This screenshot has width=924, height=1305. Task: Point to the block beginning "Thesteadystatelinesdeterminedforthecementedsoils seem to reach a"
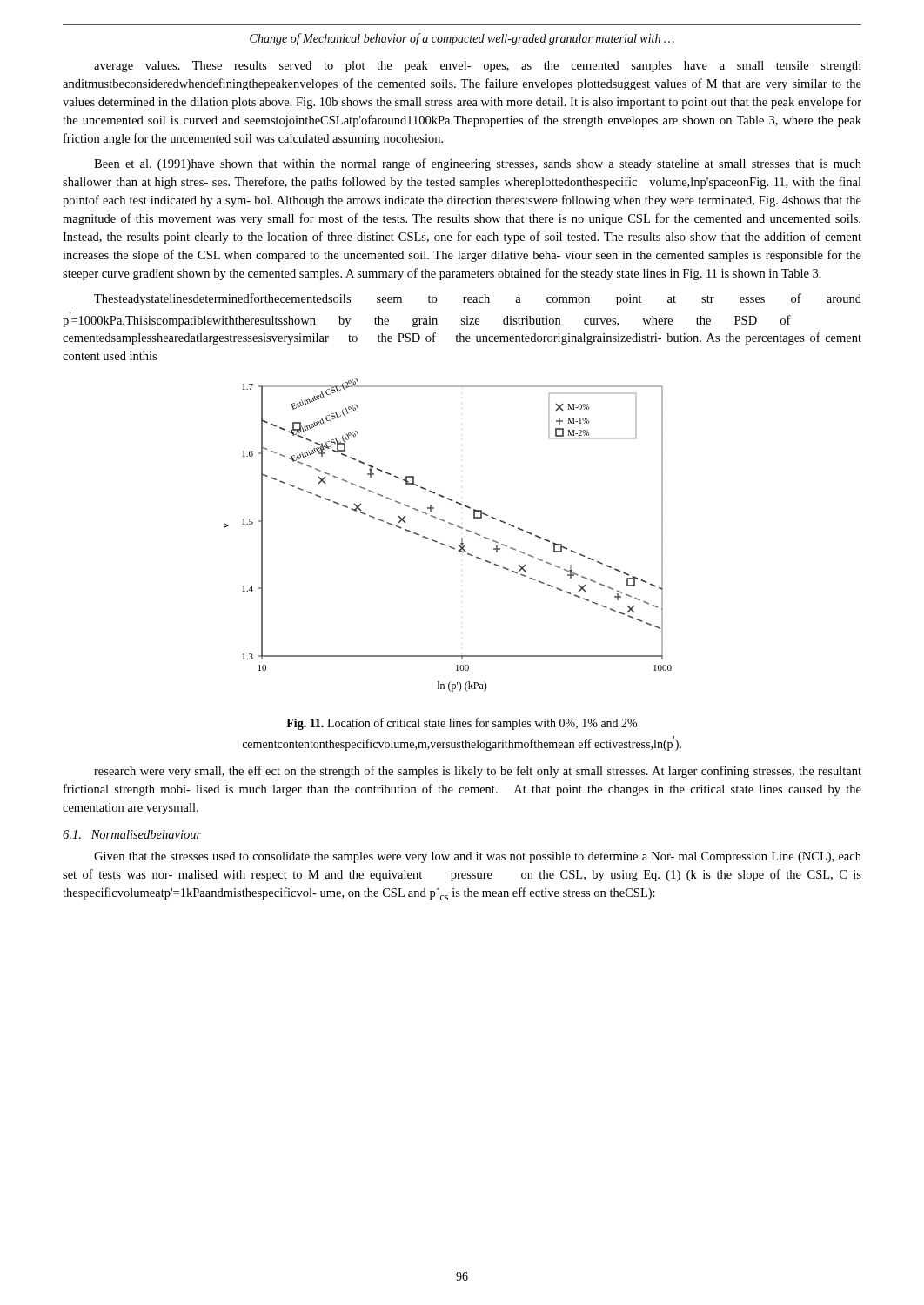pyautogui.click(x=462, y=328)
